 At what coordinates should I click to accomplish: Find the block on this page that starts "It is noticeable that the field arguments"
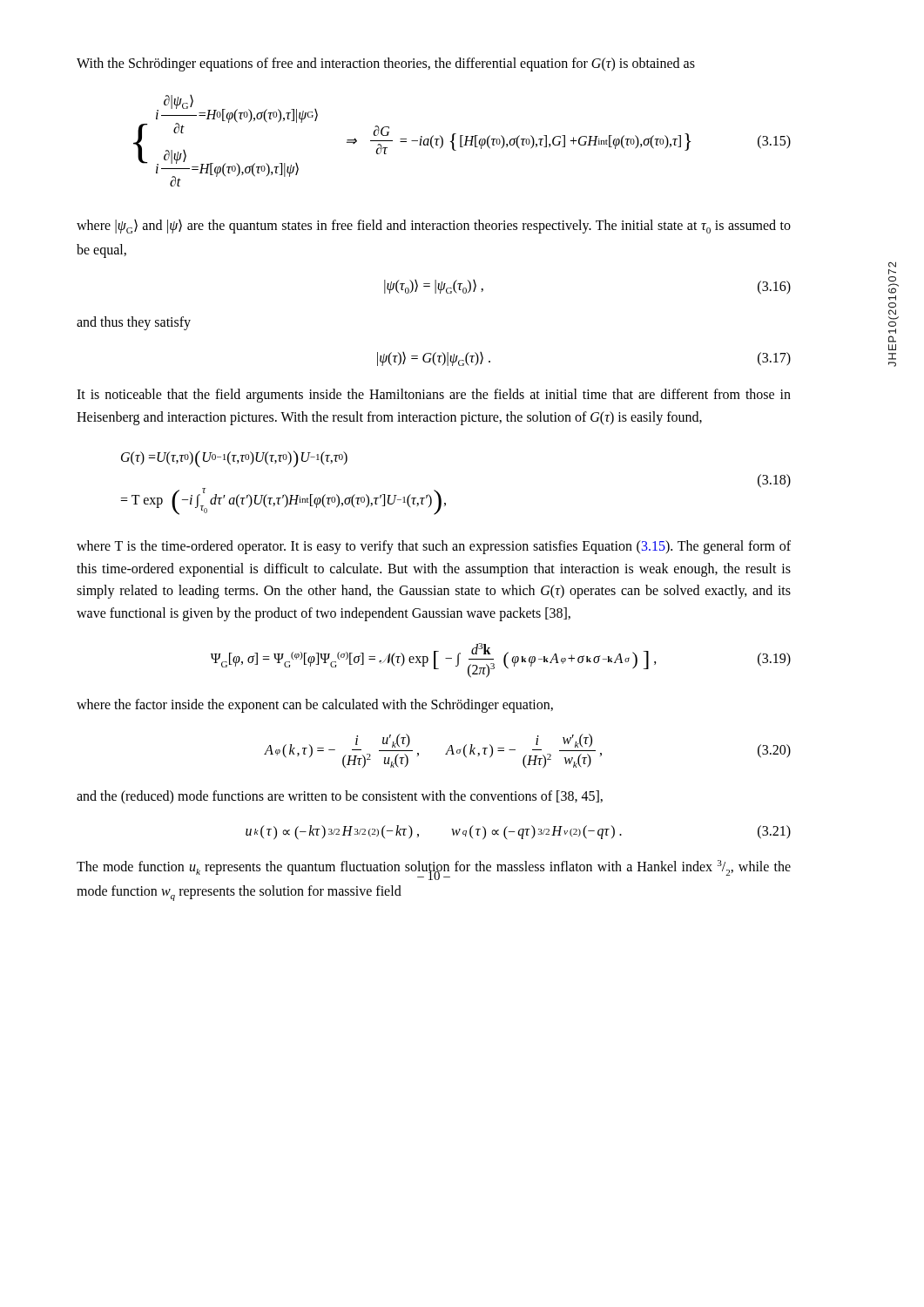tap(434, 406)
